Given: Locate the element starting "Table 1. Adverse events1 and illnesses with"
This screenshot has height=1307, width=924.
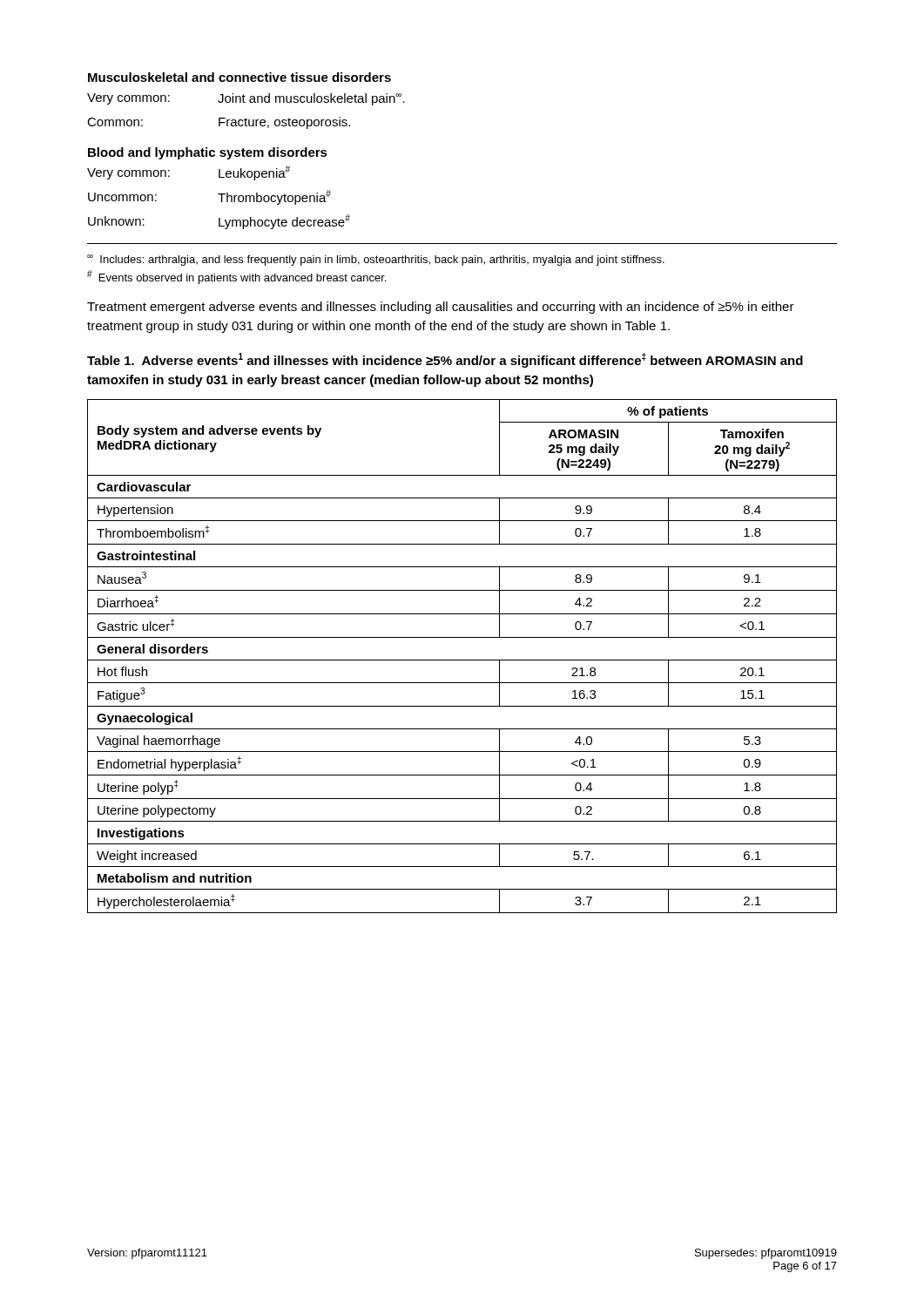Looking at the screenshot, I should 445,369.
